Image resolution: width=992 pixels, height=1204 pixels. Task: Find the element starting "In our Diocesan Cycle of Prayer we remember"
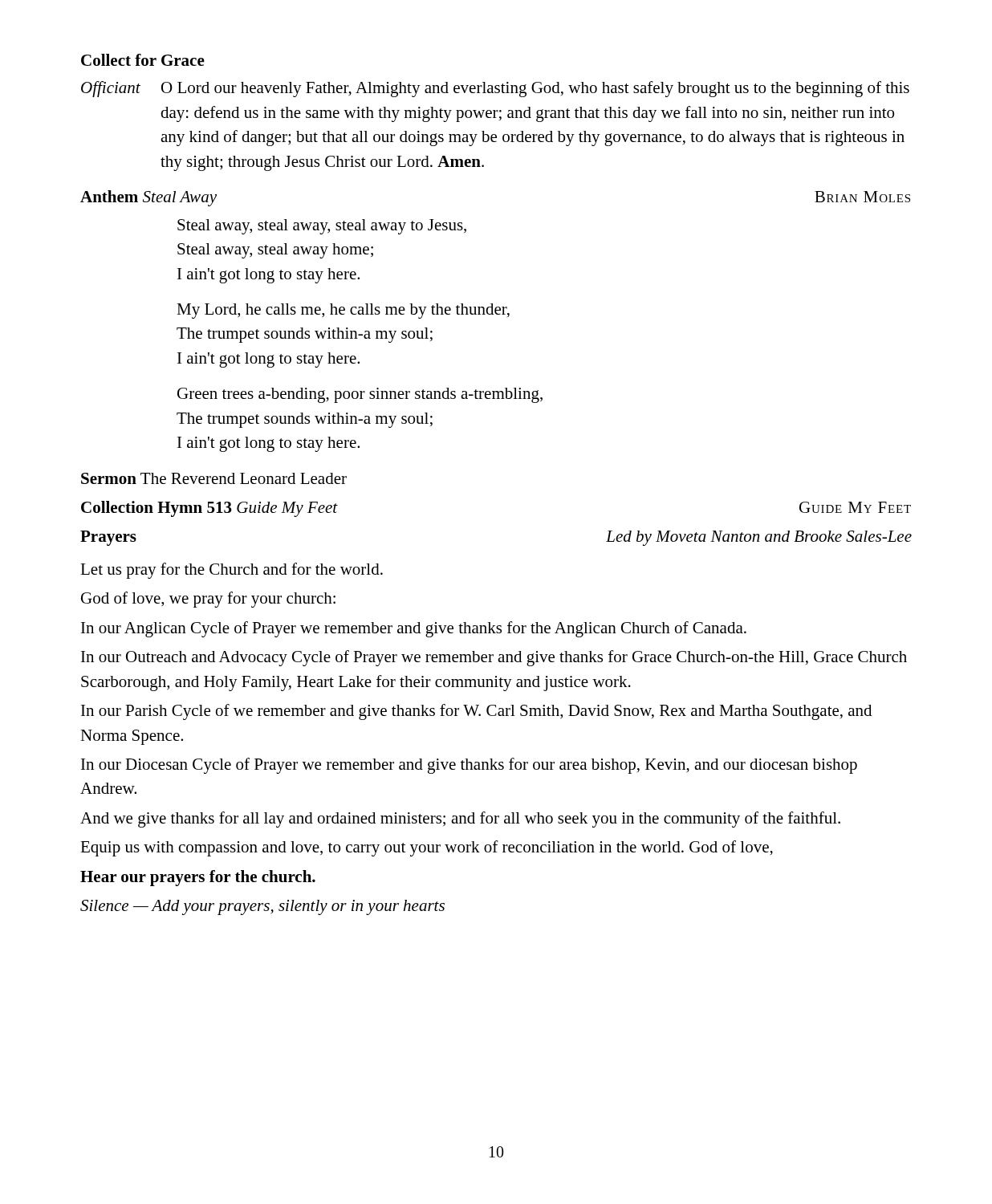click(x=469, y=776)
